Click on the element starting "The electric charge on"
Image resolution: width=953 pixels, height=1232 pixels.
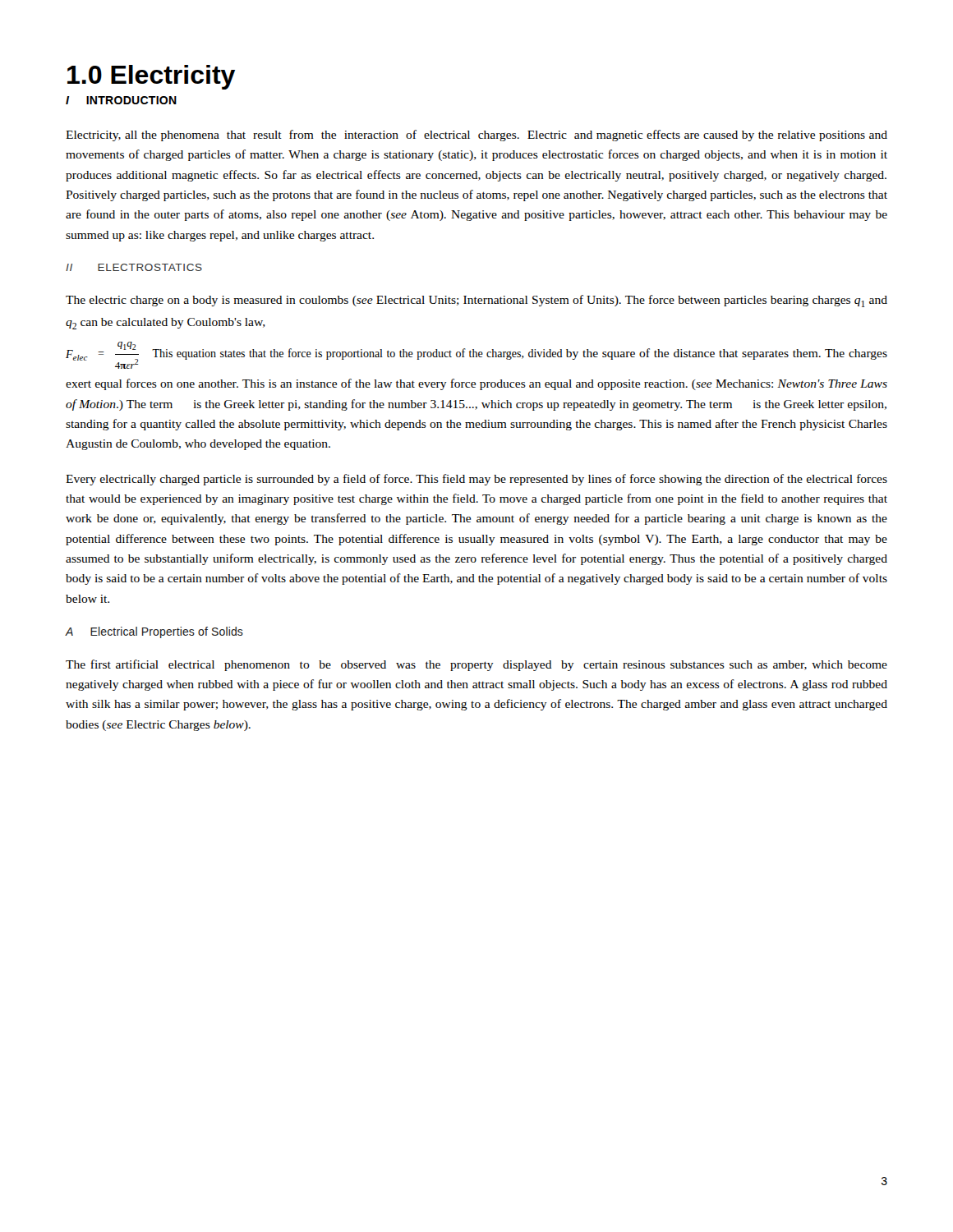click(x=476, y=371)
